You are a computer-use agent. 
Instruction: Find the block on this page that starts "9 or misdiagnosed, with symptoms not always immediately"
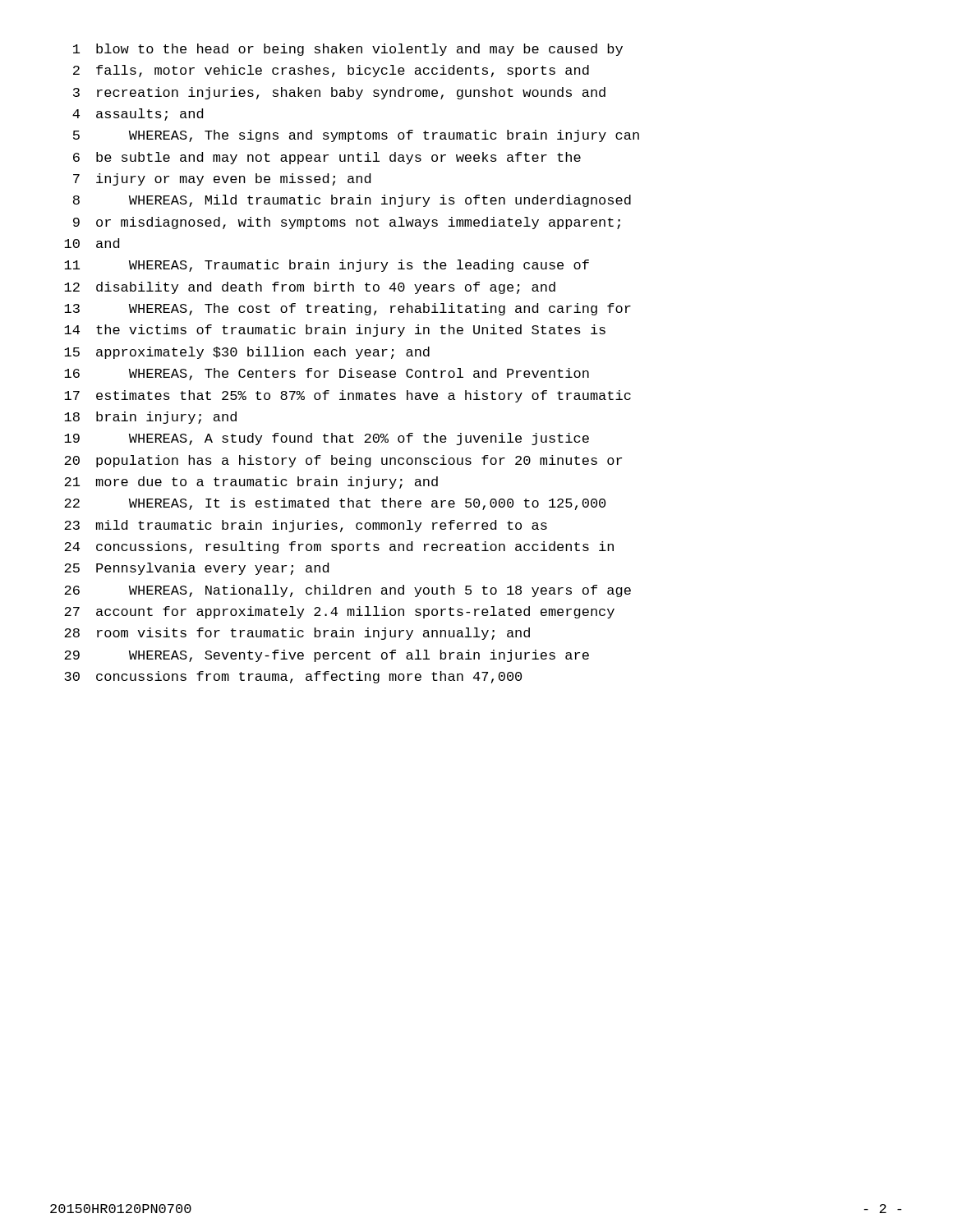click(476, 223)
